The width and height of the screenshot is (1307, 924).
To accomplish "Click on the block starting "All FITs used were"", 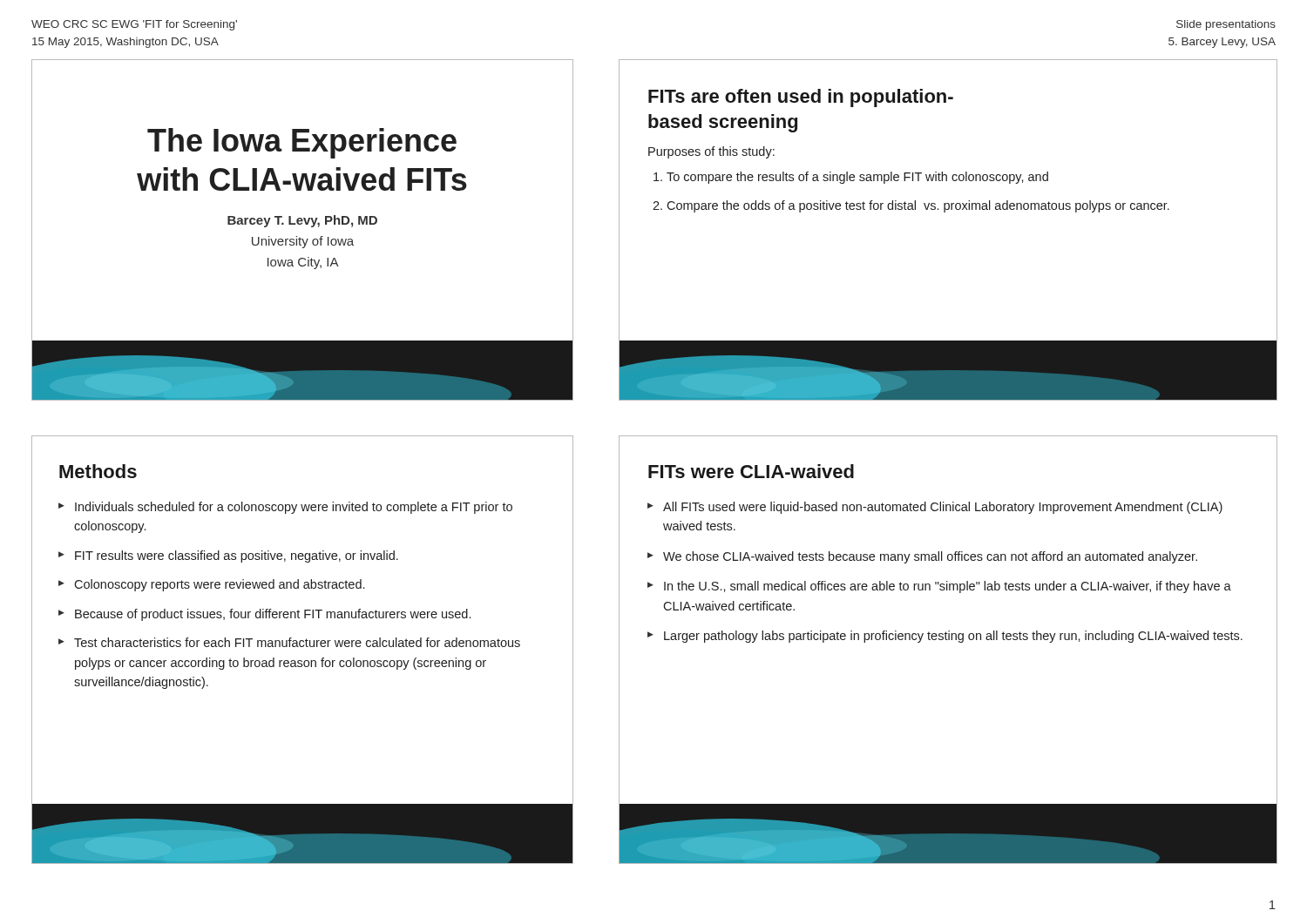I will [x=943, y=517].
